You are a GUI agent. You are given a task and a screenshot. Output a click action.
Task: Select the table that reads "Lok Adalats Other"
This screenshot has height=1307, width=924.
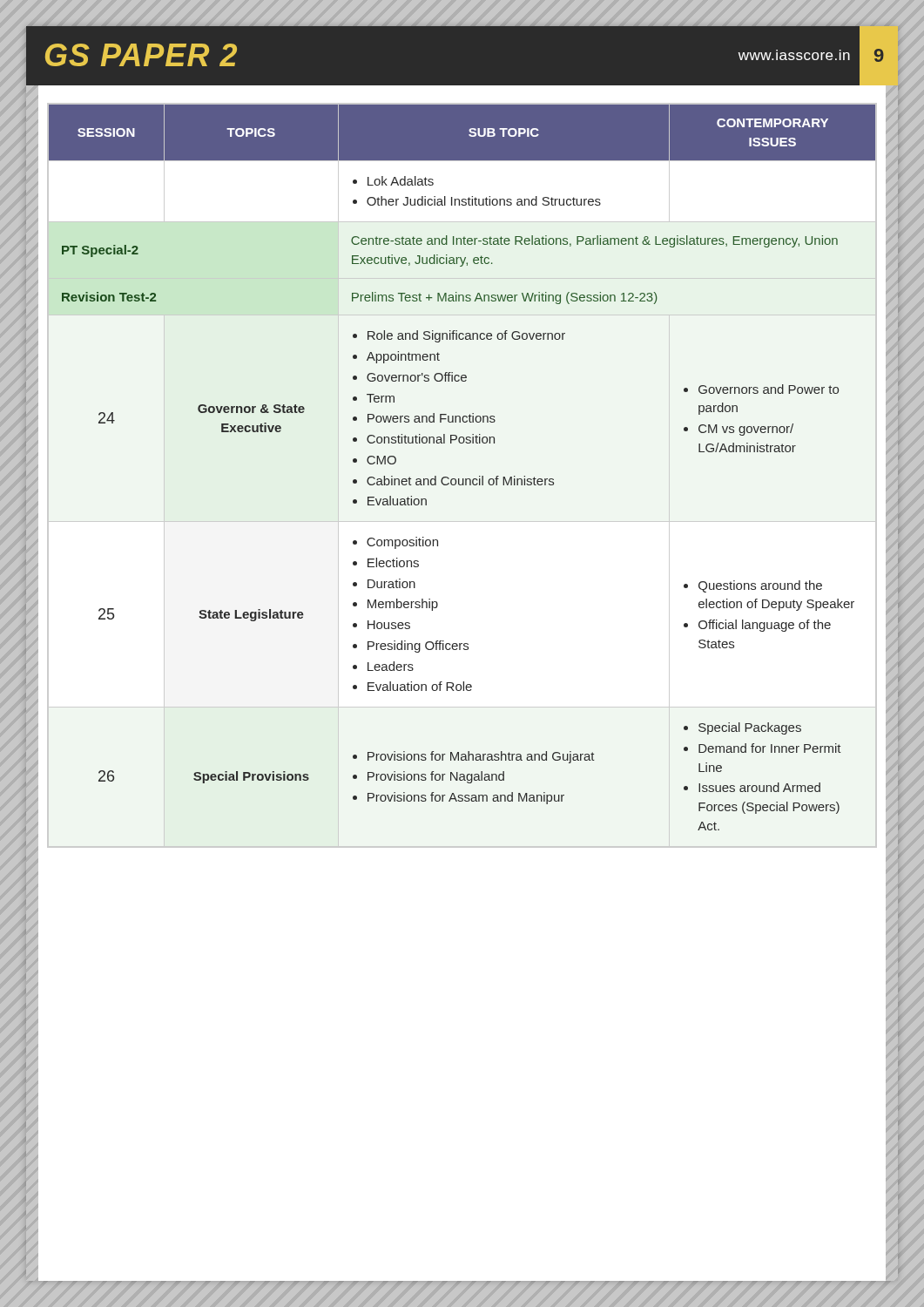462,475
